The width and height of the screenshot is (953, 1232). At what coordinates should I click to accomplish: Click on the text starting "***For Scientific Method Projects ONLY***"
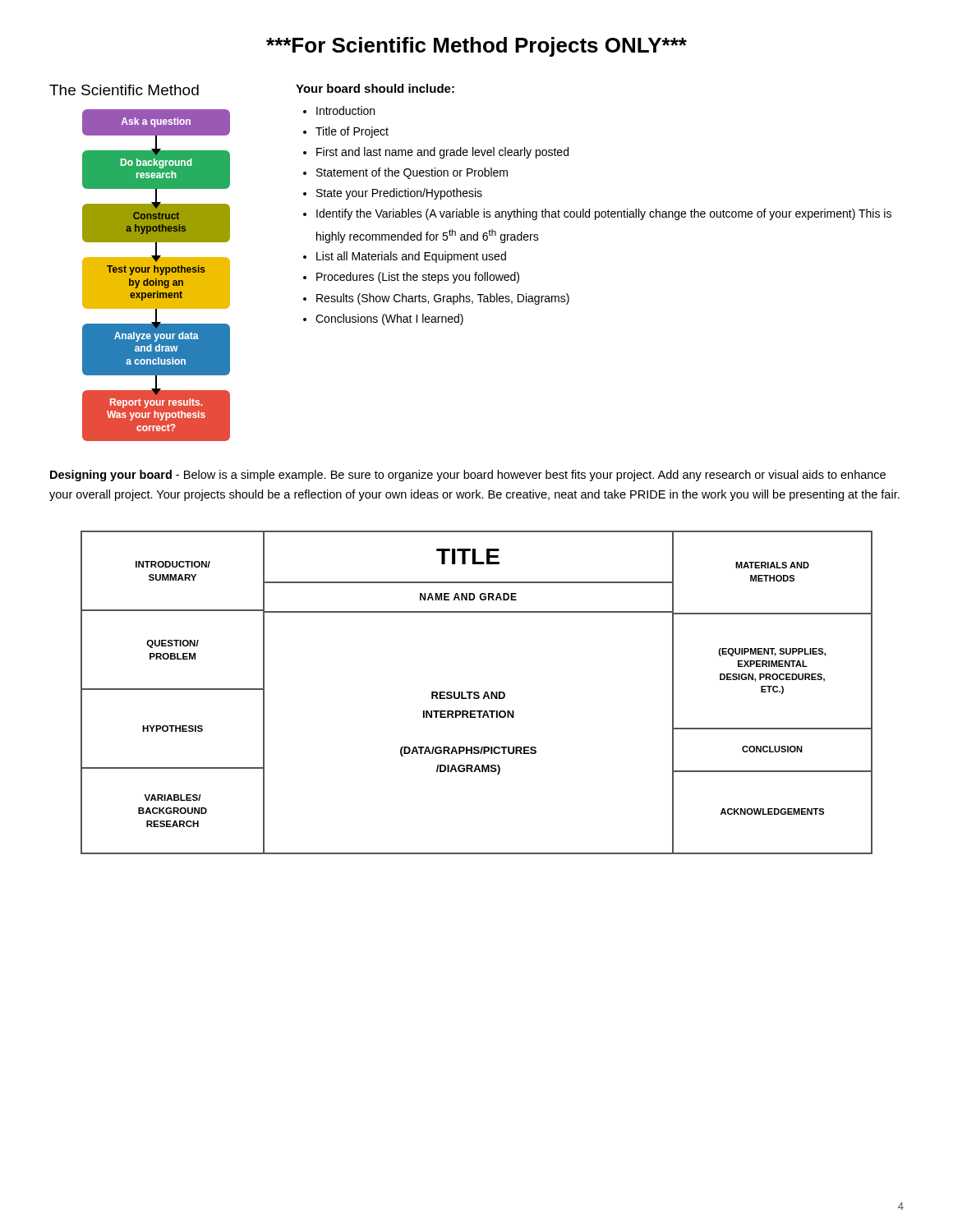[x=476, y=45]
